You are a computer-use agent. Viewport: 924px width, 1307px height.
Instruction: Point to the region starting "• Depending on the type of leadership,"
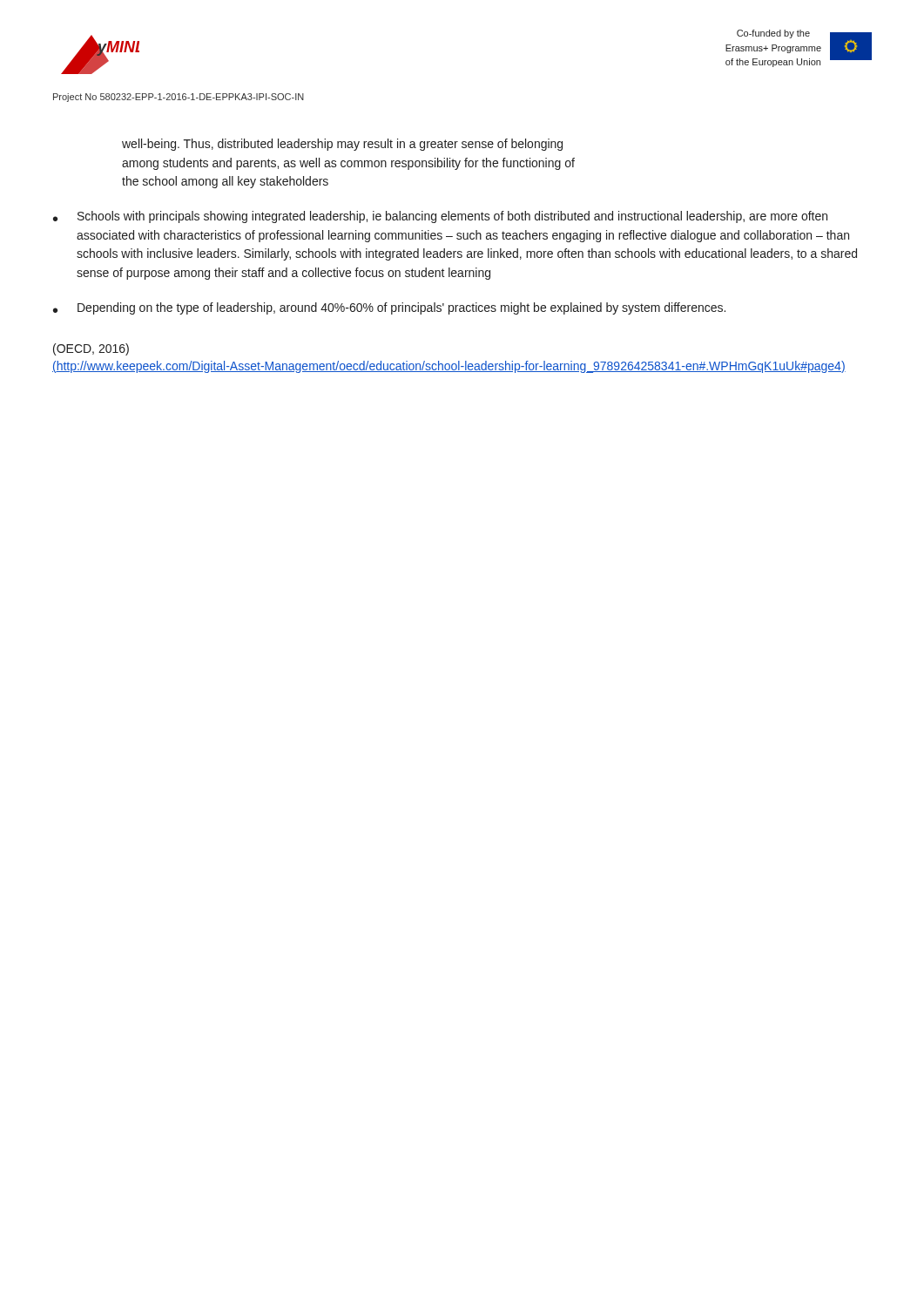tap(462, 311)
